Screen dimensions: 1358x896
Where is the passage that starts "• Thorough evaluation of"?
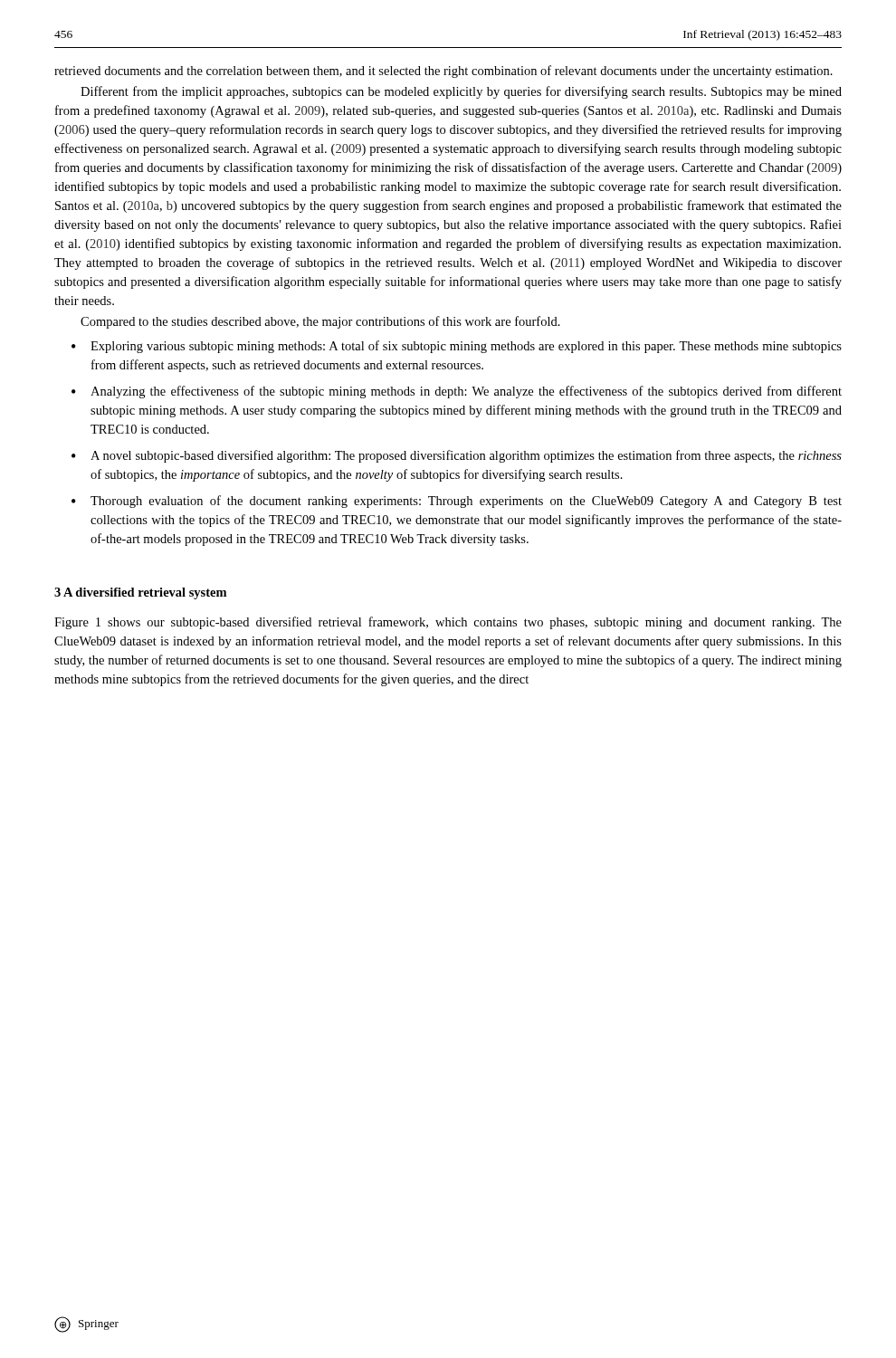point(456,520)
